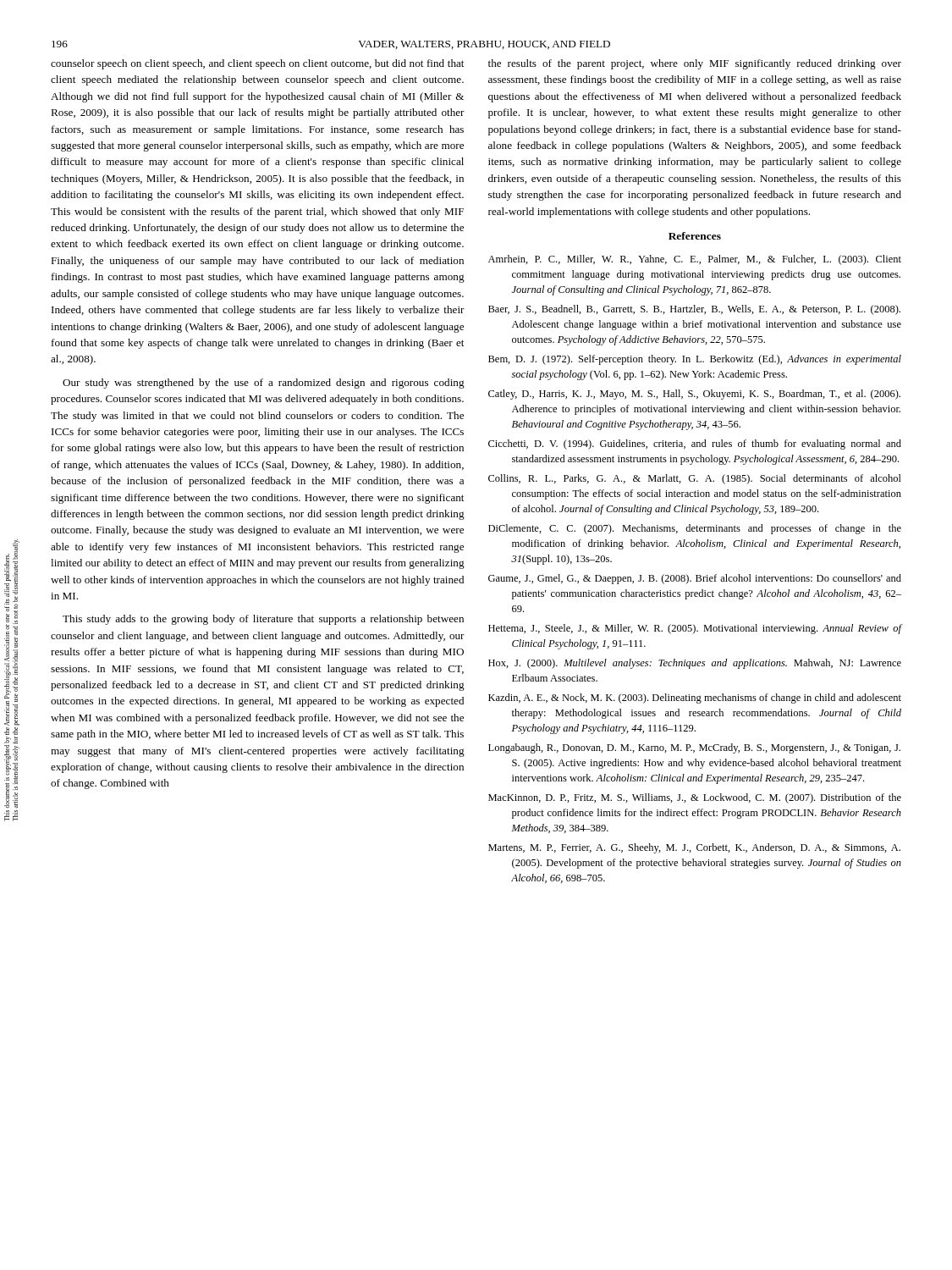Select the passage starting "Catley, D., Harris,"
Screen dimensions: 1270x952
click(x=695, y=409)
